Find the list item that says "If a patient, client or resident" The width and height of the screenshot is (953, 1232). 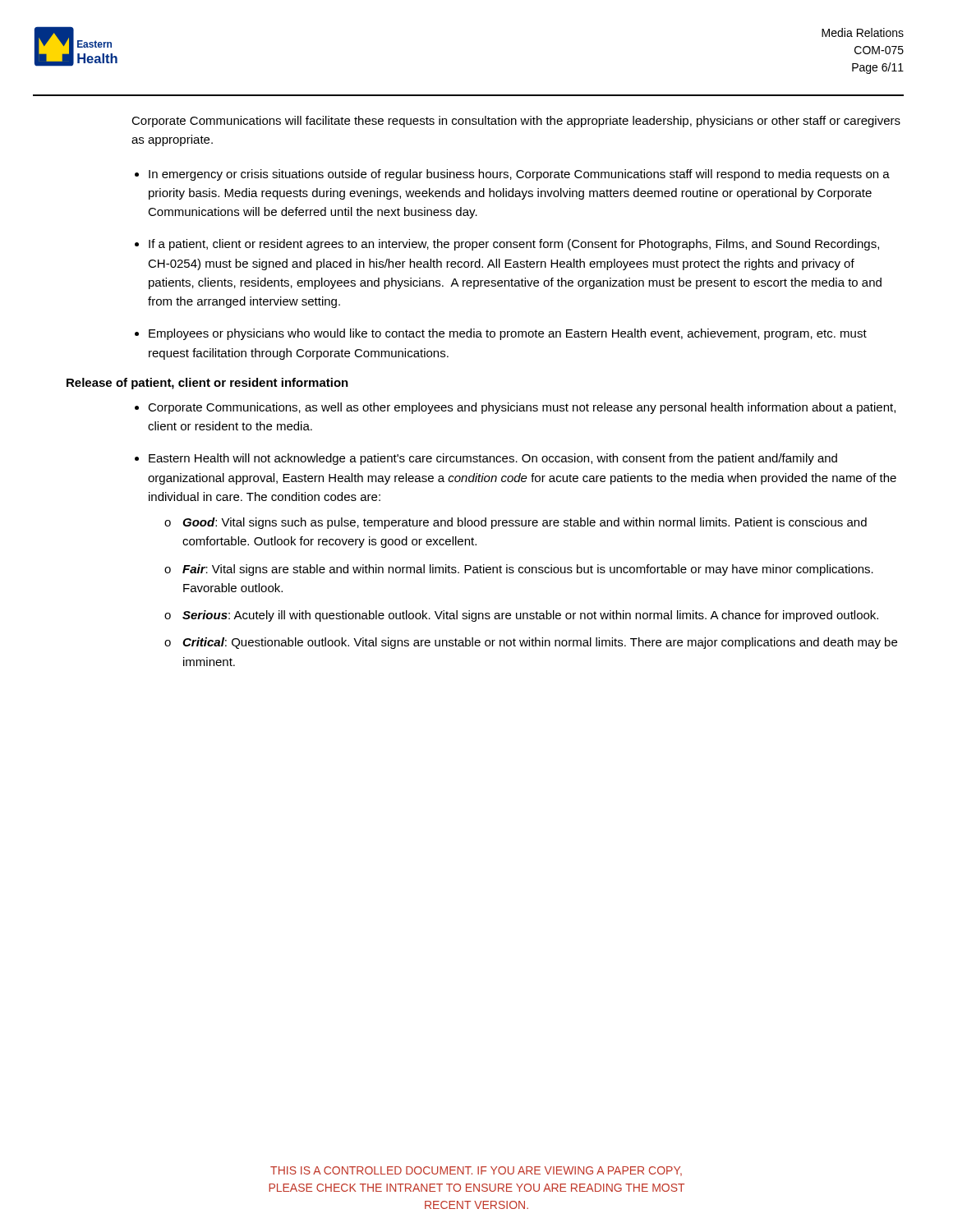pyautogui.click(x=515, y=272)
